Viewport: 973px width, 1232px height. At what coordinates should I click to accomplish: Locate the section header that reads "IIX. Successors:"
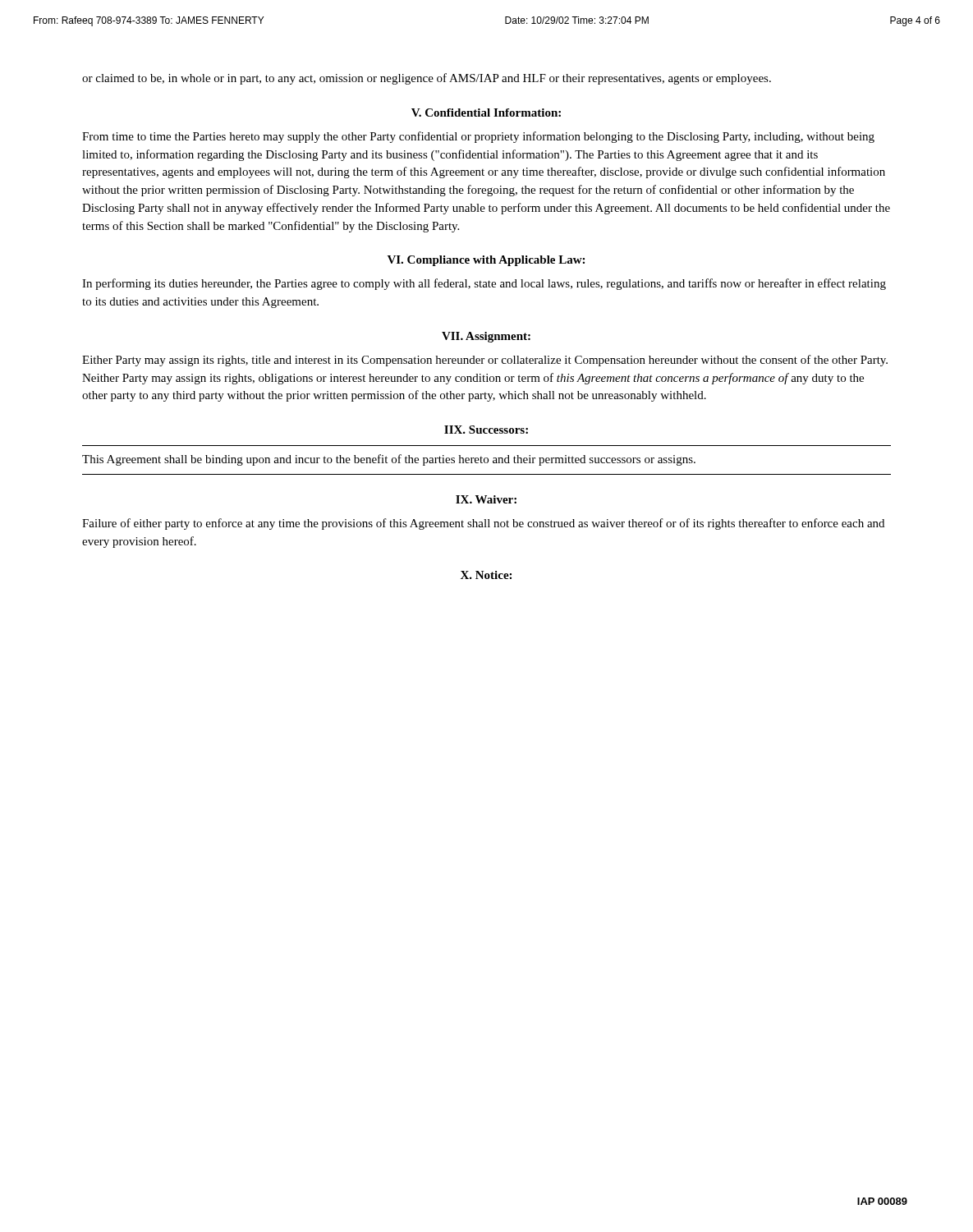coord(486,430)
